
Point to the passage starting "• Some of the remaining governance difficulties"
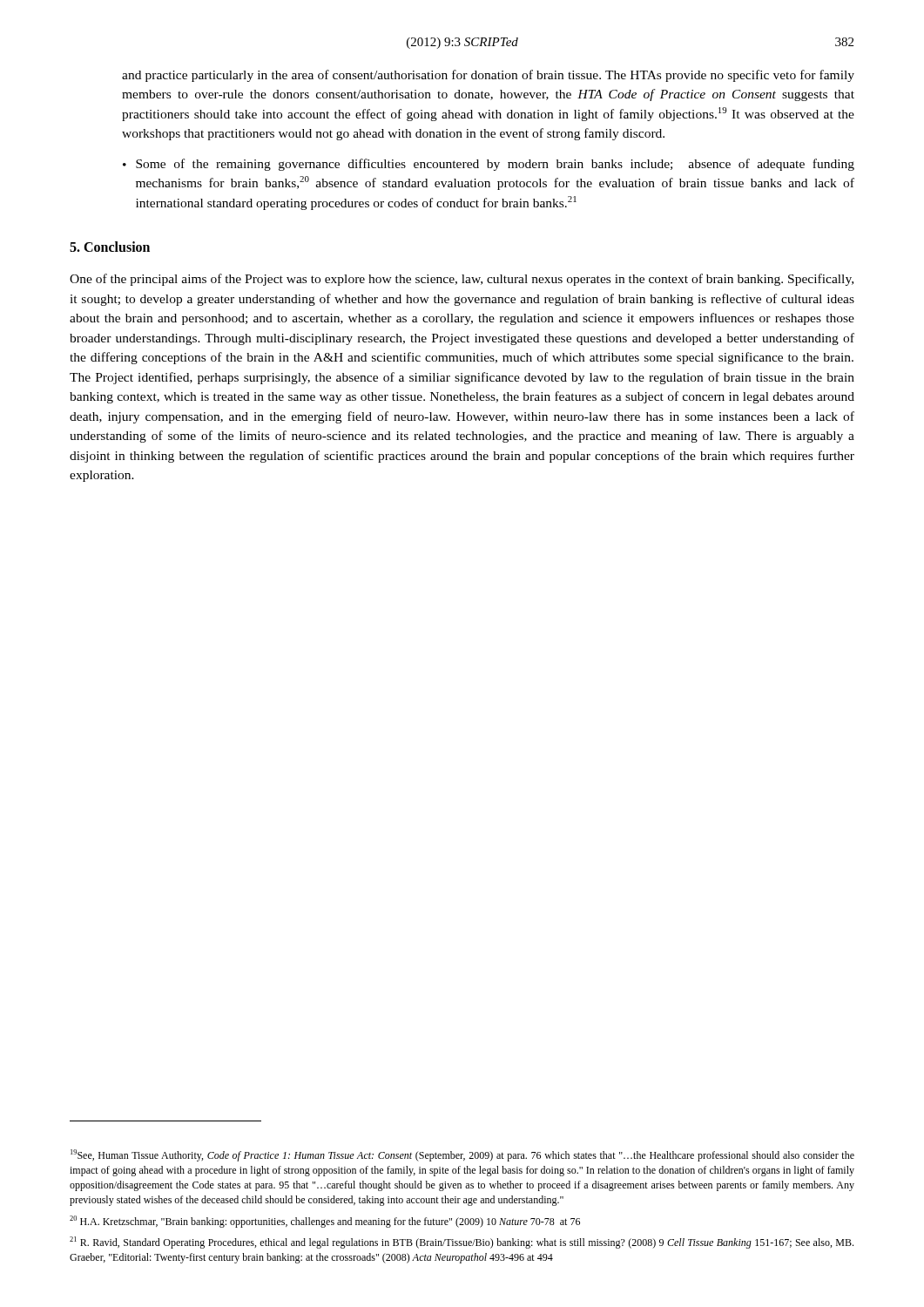click(x=488, y=184)
